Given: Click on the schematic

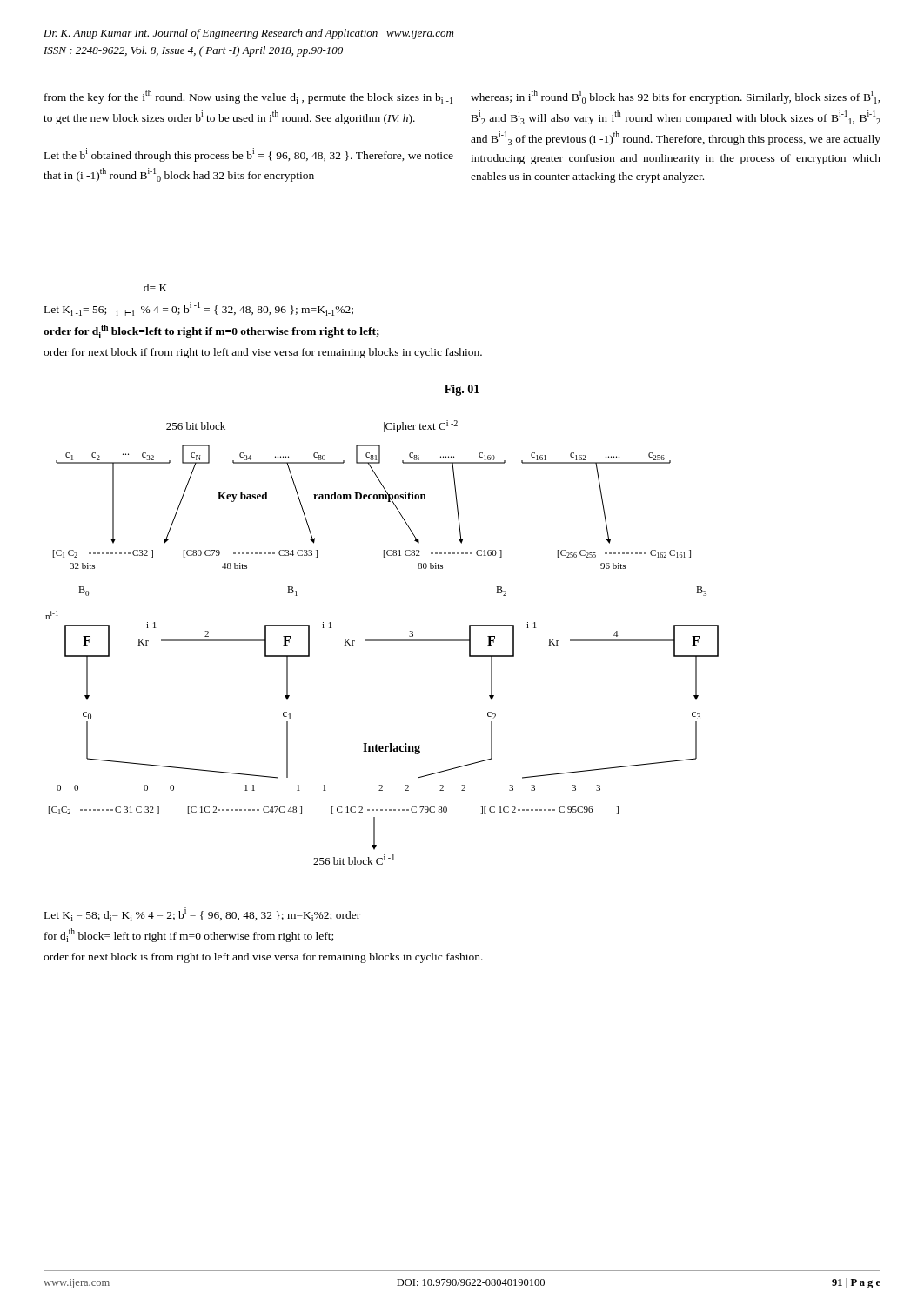Looking at the screenshot, I should [x=462, y=646].
